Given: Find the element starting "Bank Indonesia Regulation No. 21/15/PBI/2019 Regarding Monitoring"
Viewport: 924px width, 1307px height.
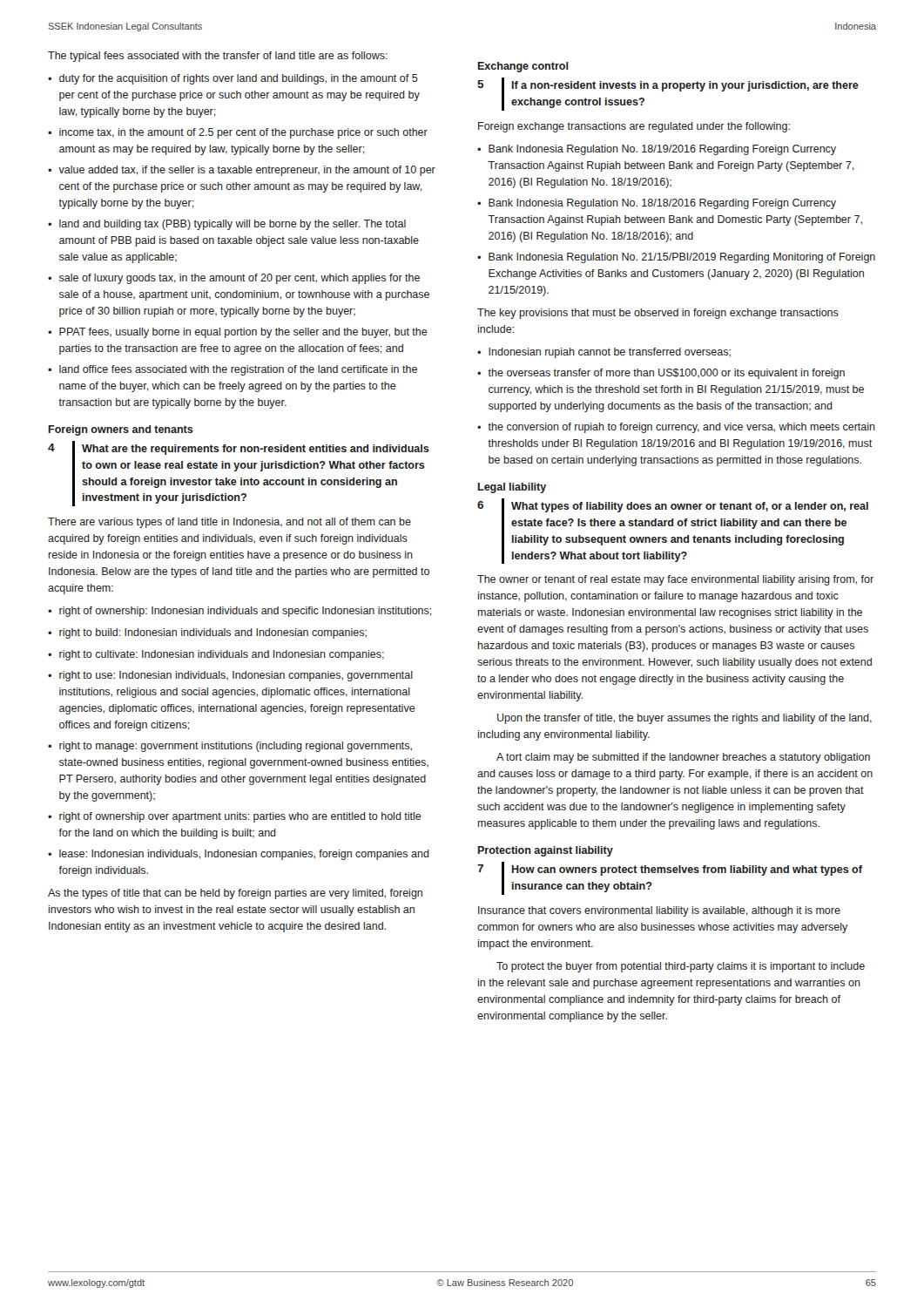Looking at the screenshot, I should tap(682, 273).
